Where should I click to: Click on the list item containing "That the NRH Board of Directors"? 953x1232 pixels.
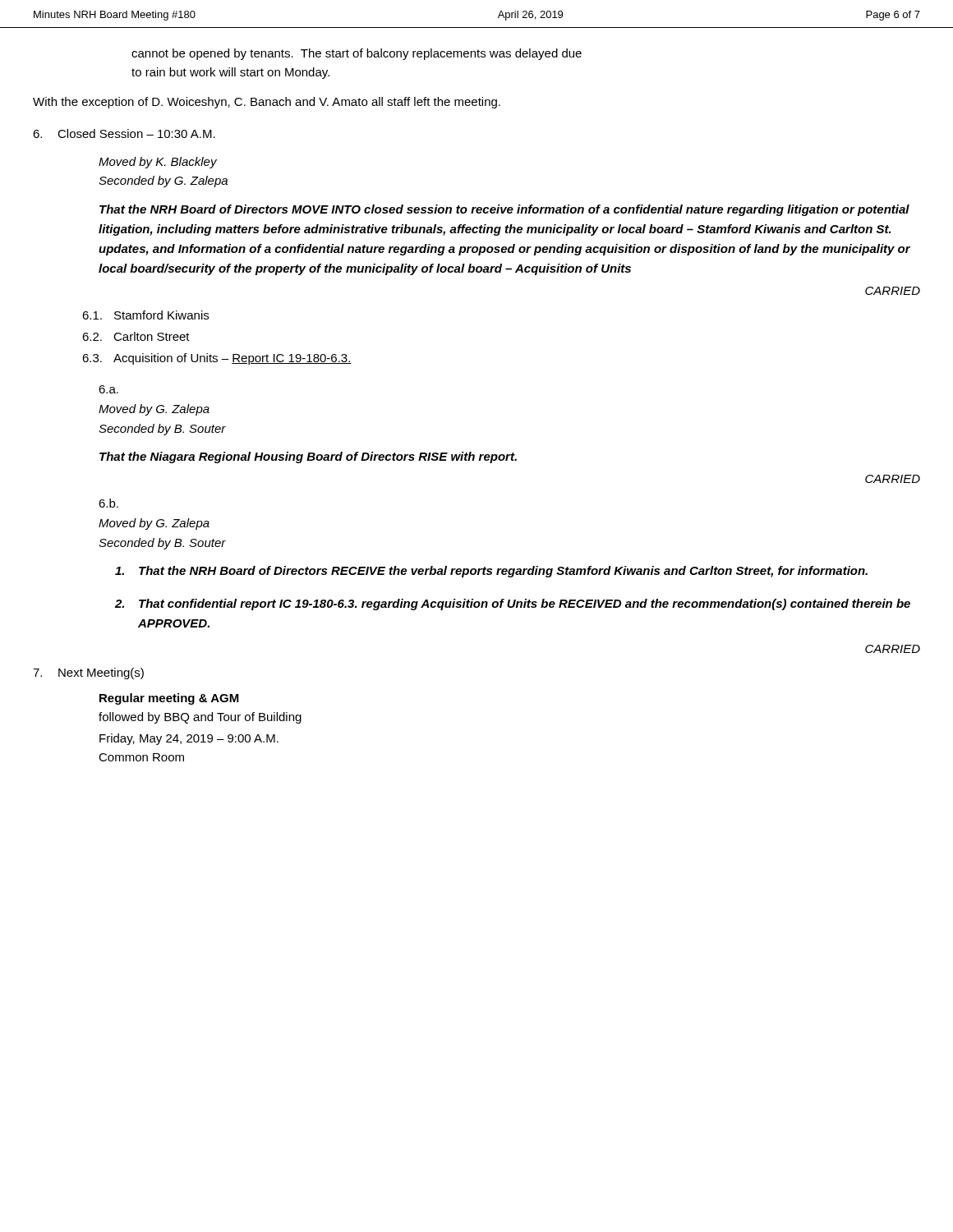492,571
